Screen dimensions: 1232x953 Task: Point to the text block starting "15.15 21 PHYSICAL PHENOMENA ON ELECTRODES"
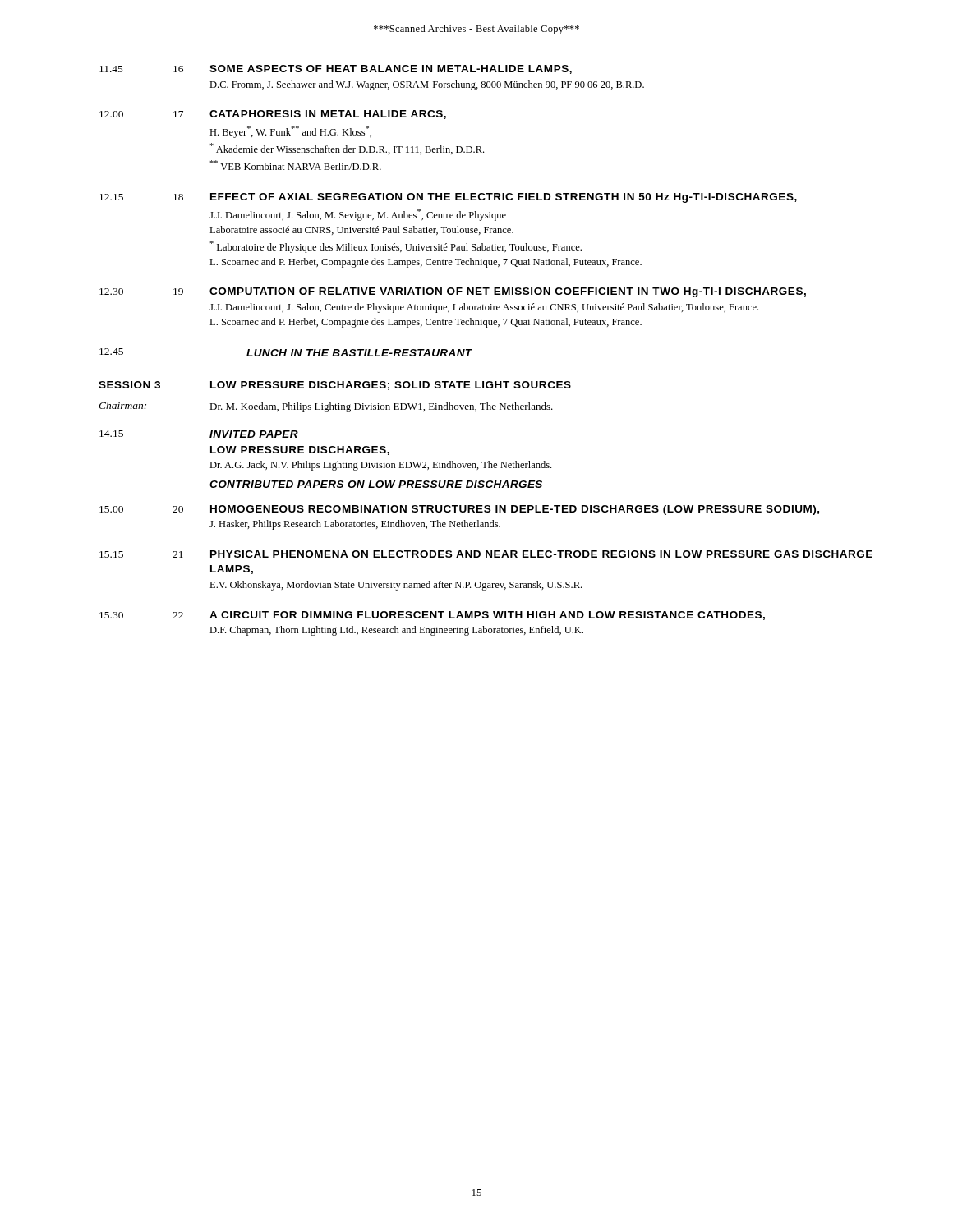tap(486, 554)
